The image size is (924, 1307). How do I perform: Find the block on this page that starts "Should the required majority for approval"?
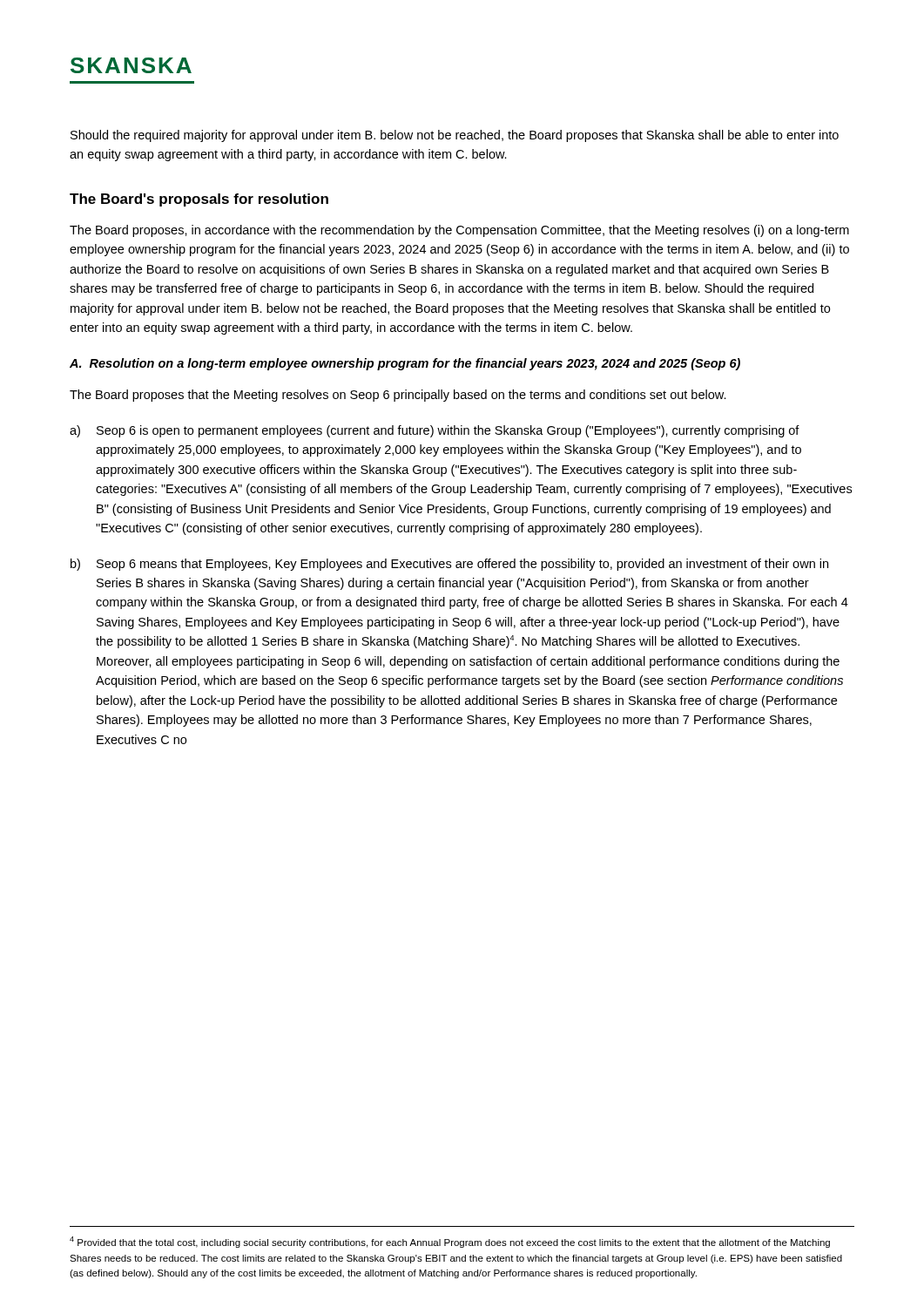click(454, 145)
